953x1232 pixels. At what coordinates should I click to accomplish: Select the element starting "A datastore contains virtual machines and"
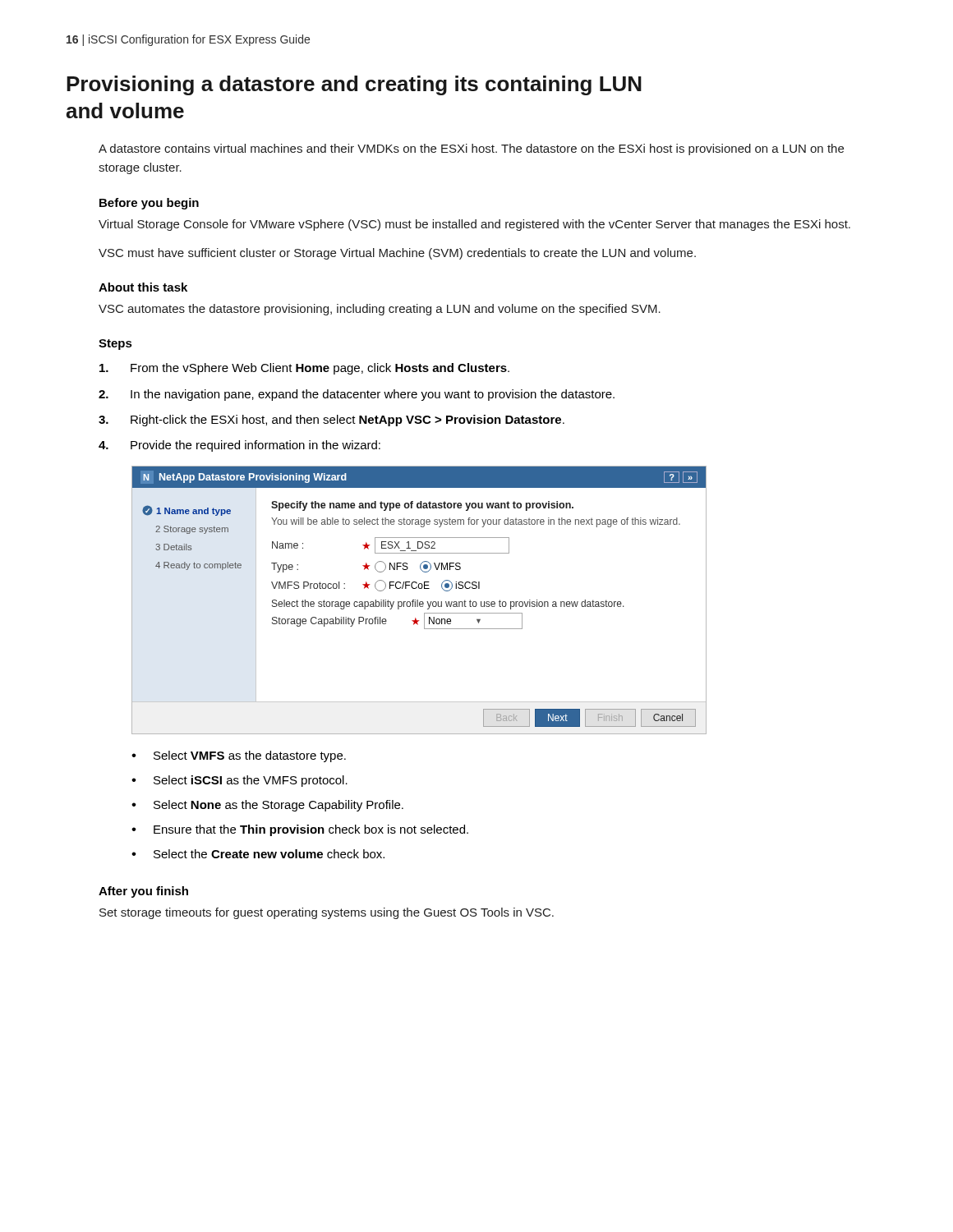[x=471, y=158]
